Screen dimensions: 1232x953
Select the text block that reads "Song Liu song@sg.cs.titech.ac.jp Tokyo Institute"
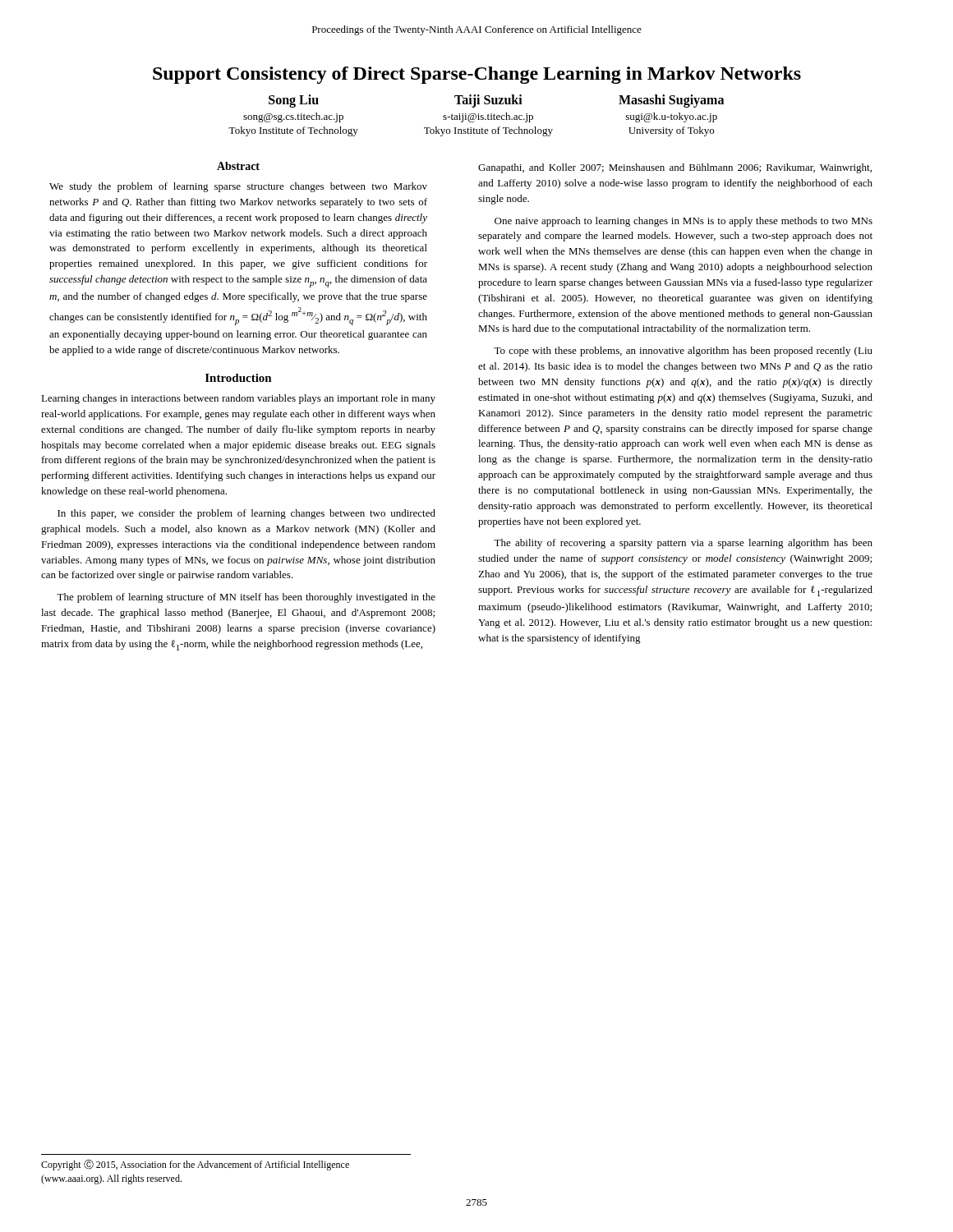pos(293,115)
